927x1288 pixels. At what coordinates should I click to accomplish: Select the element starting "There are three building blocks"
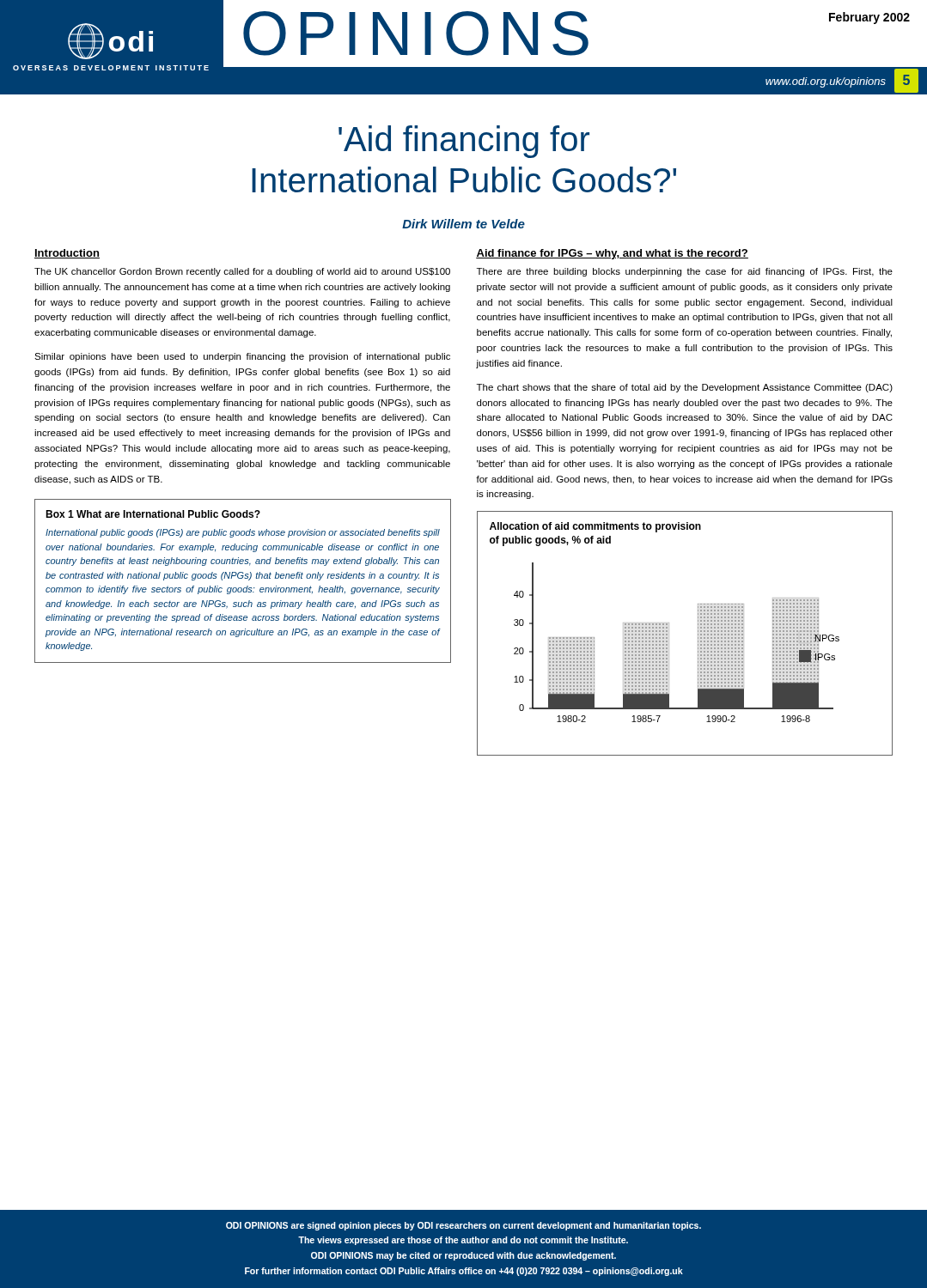click(684, 317)
